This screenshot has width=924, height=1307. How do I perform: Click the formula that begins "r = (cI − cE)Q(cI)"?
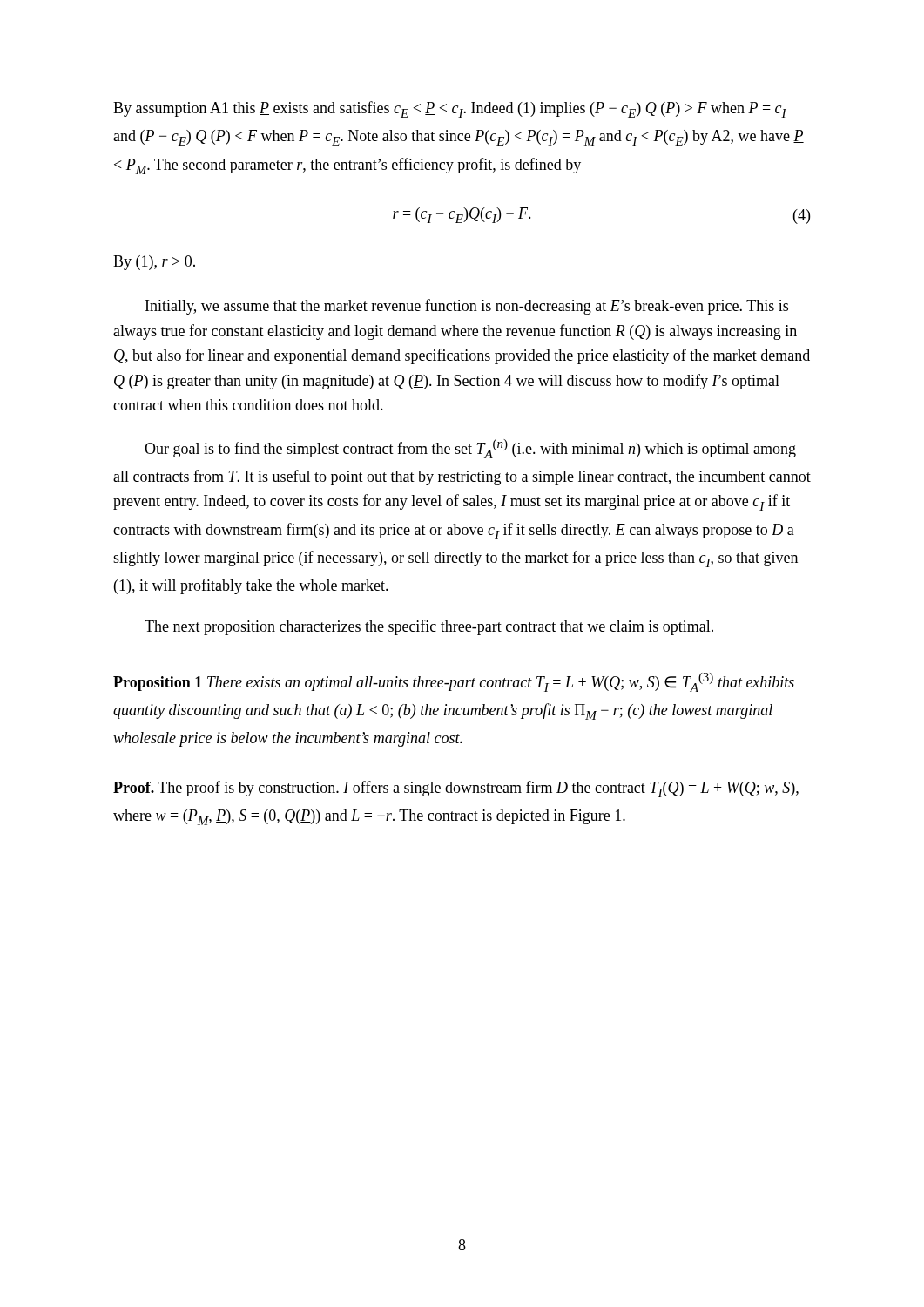[x=458, y=216]
